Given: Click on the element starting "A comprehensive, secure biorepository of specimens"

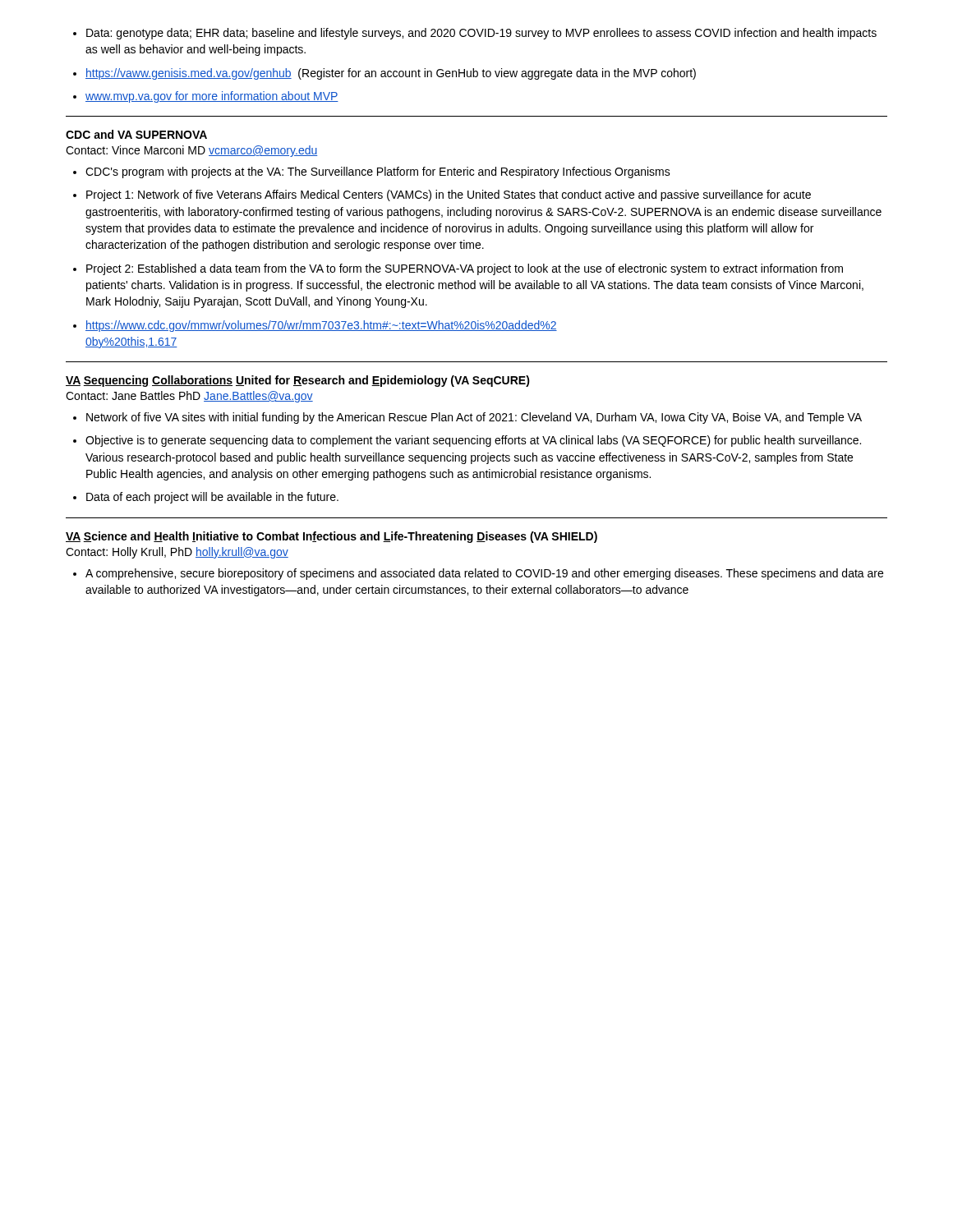Looking at the screenshot, I should (x=476, y=581).
